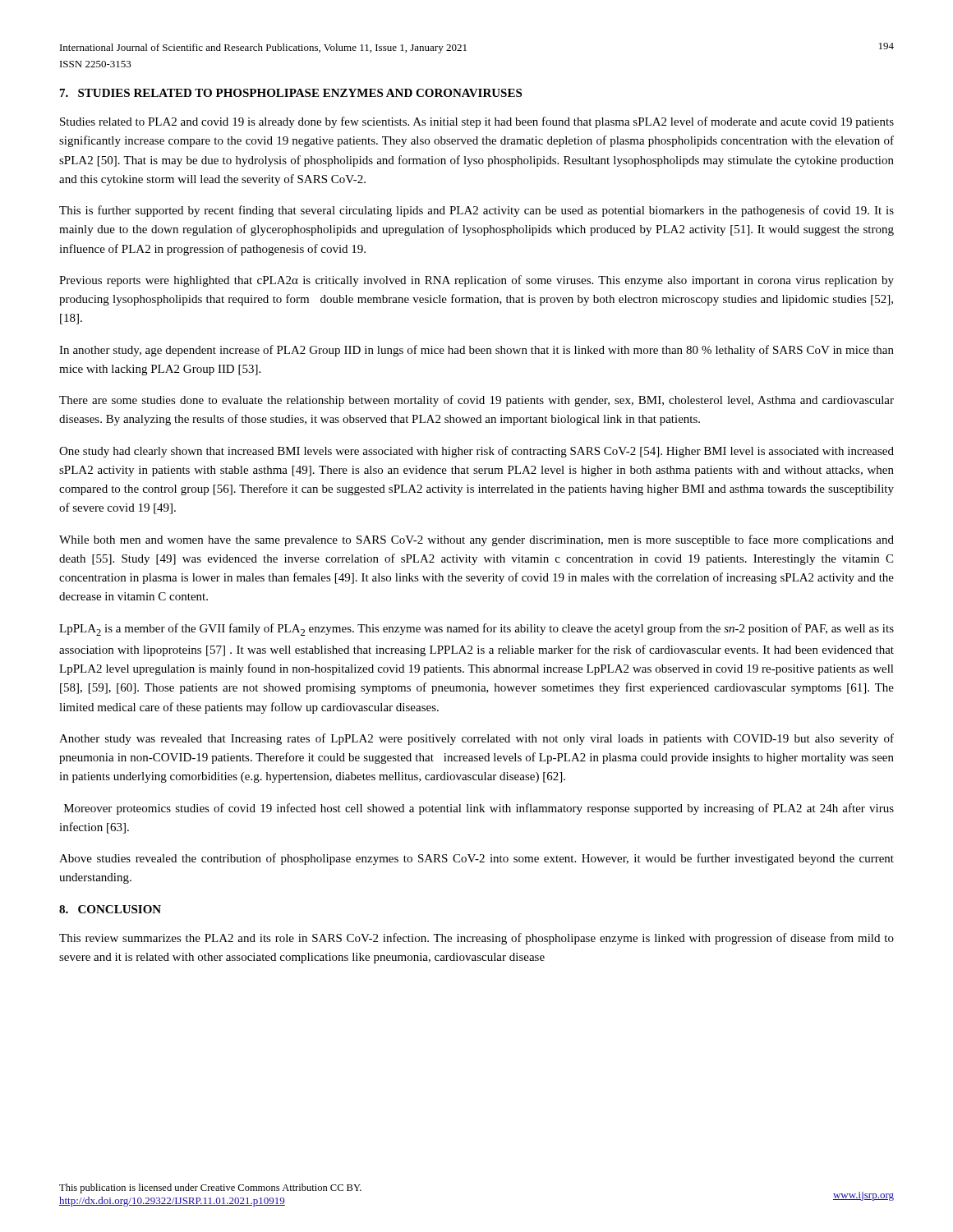
Task: Select the region starting "This review summarizes"
Action: coord(476,948)
